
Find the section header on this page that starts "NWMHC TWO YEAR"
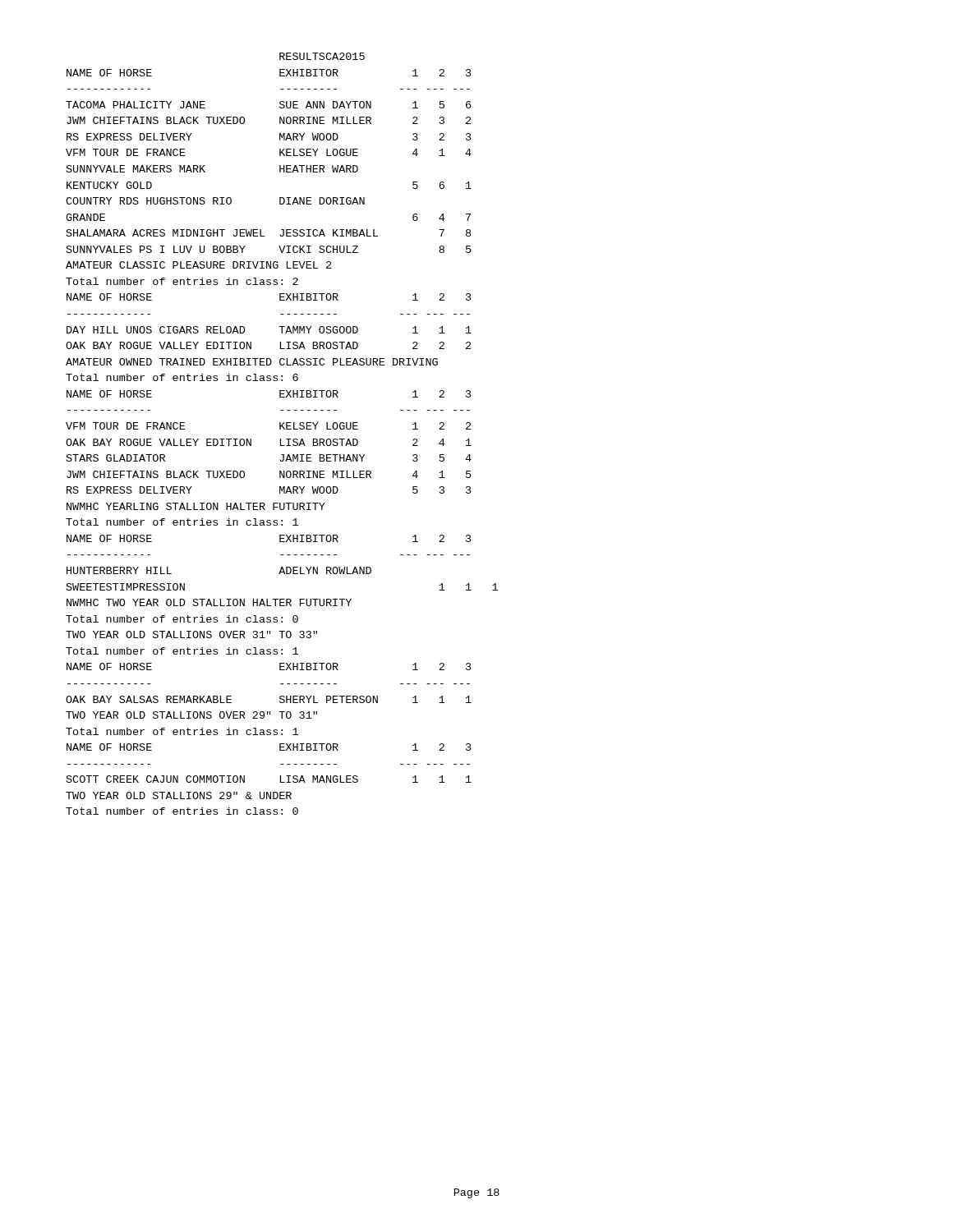[x=209, y=602]
